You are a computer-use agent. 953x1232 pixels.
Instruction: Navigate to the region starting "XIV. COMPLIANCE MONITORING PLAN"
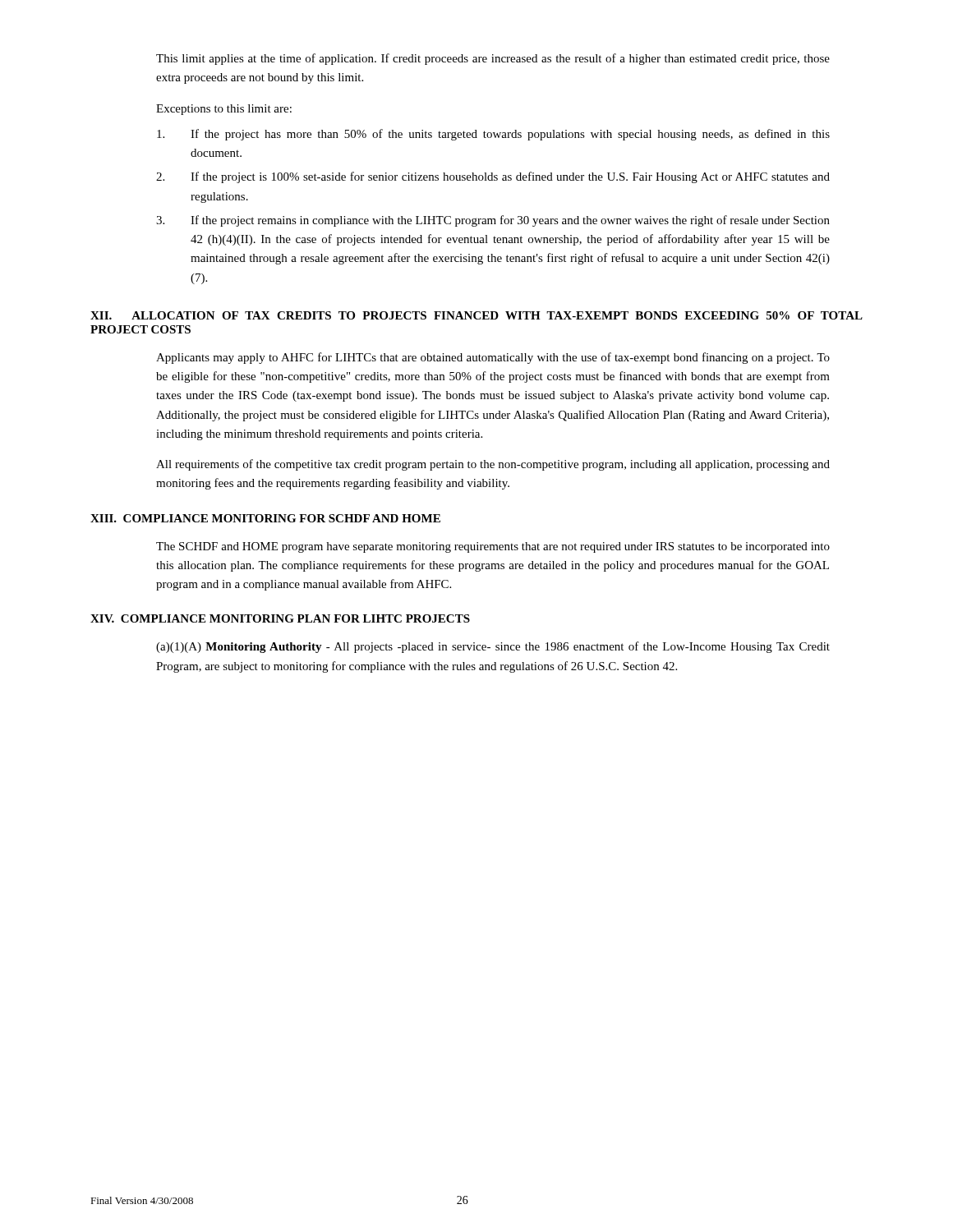476,619
